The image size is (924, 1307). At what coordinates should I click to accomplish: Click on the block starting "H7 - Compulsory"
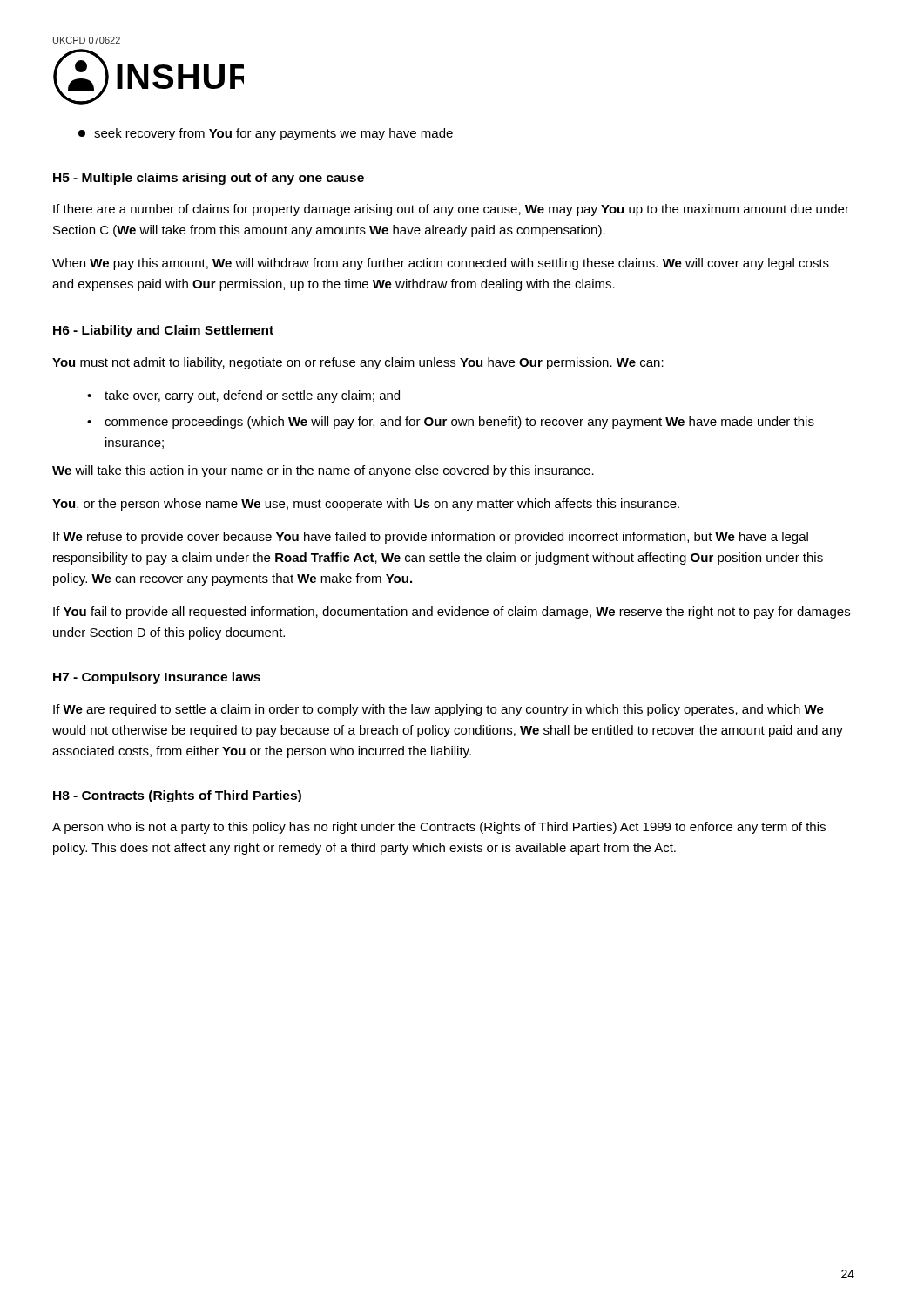(157, 676)
